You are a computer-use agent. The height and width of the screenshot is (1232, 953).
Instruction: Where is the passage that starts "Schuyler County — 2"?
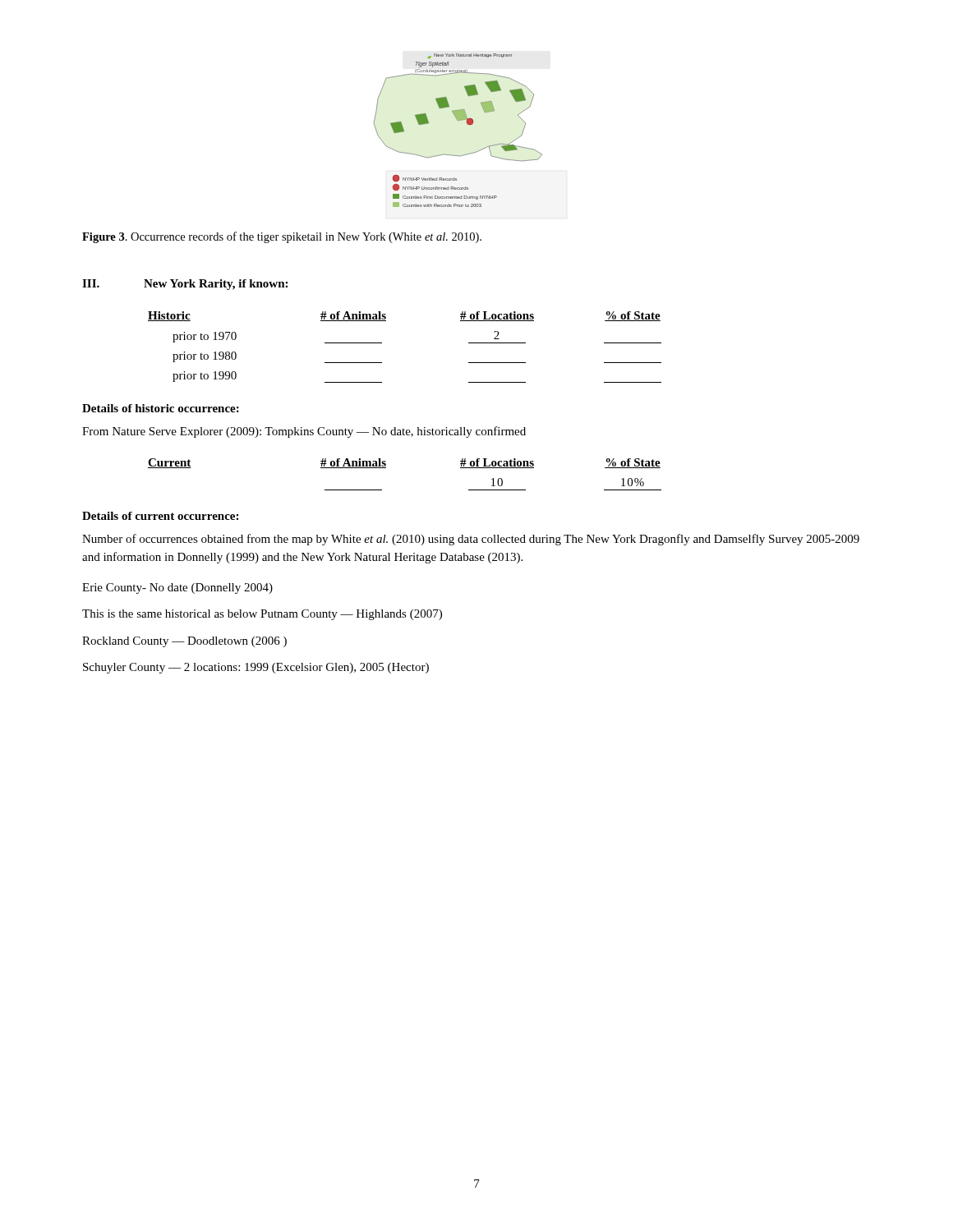click(256, 667)
